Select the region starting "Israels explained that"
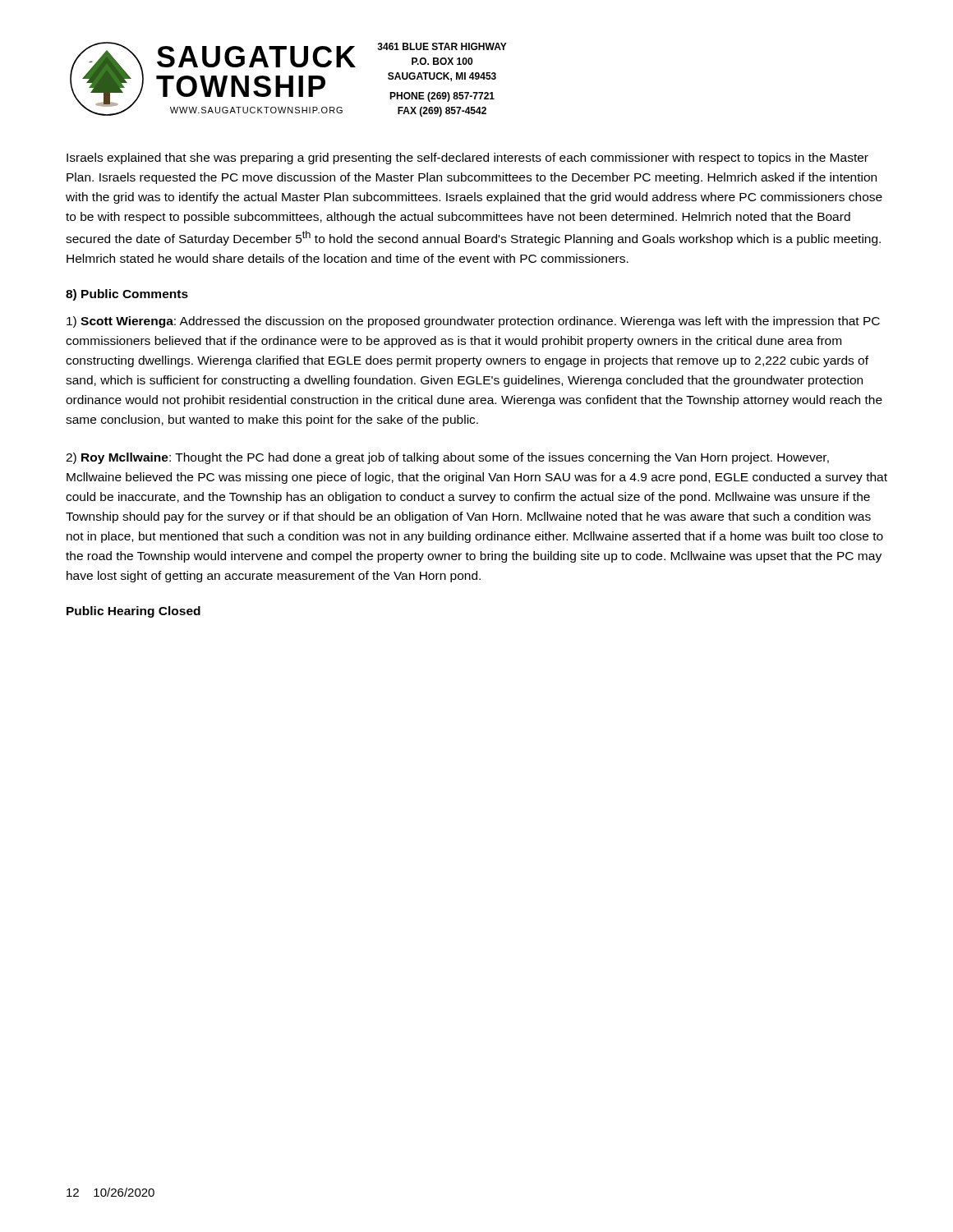 pos(474,208)
